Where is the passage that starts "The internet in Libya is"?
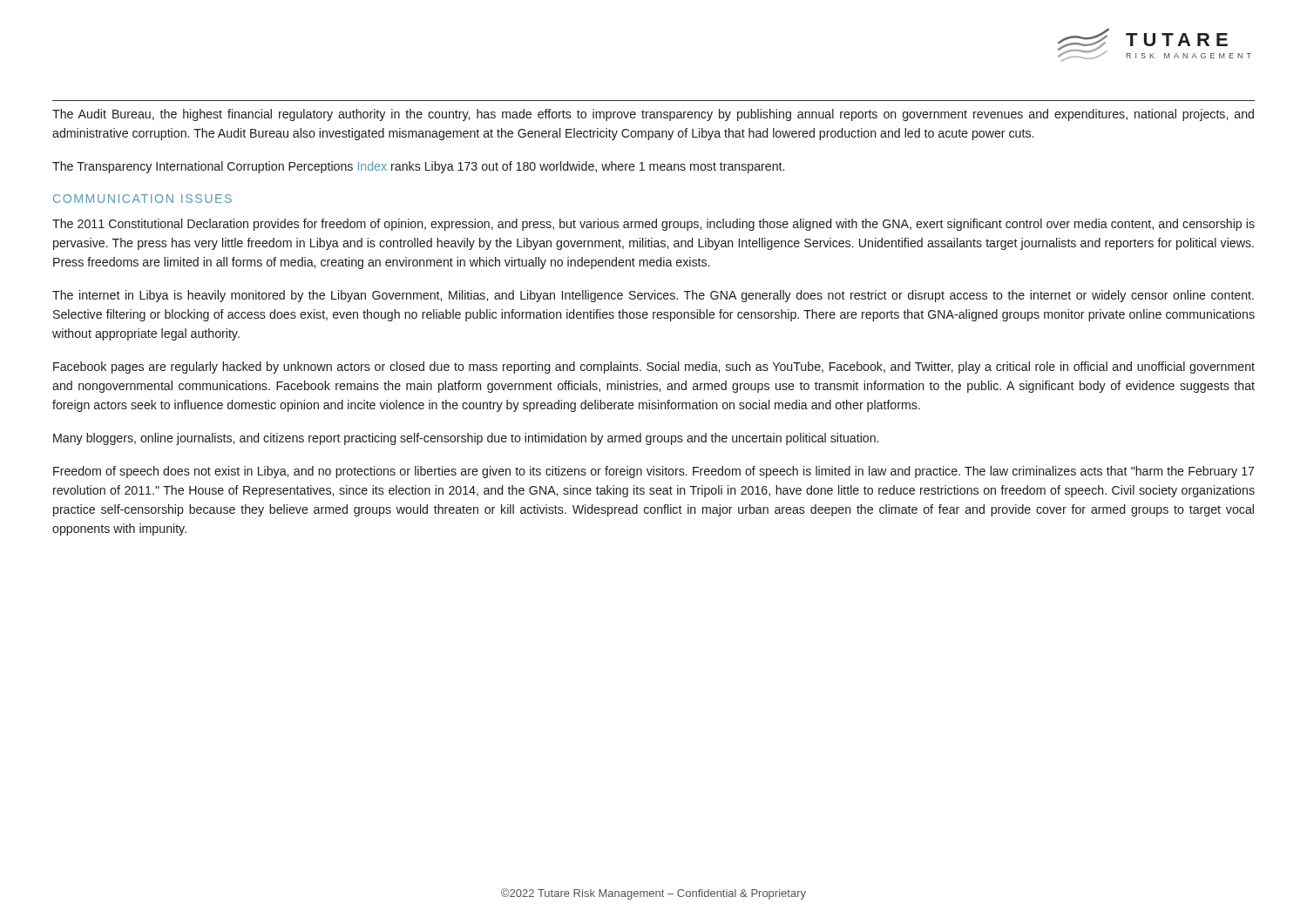Viewport: 1307px width, 924px height. [x=654, y=314]
